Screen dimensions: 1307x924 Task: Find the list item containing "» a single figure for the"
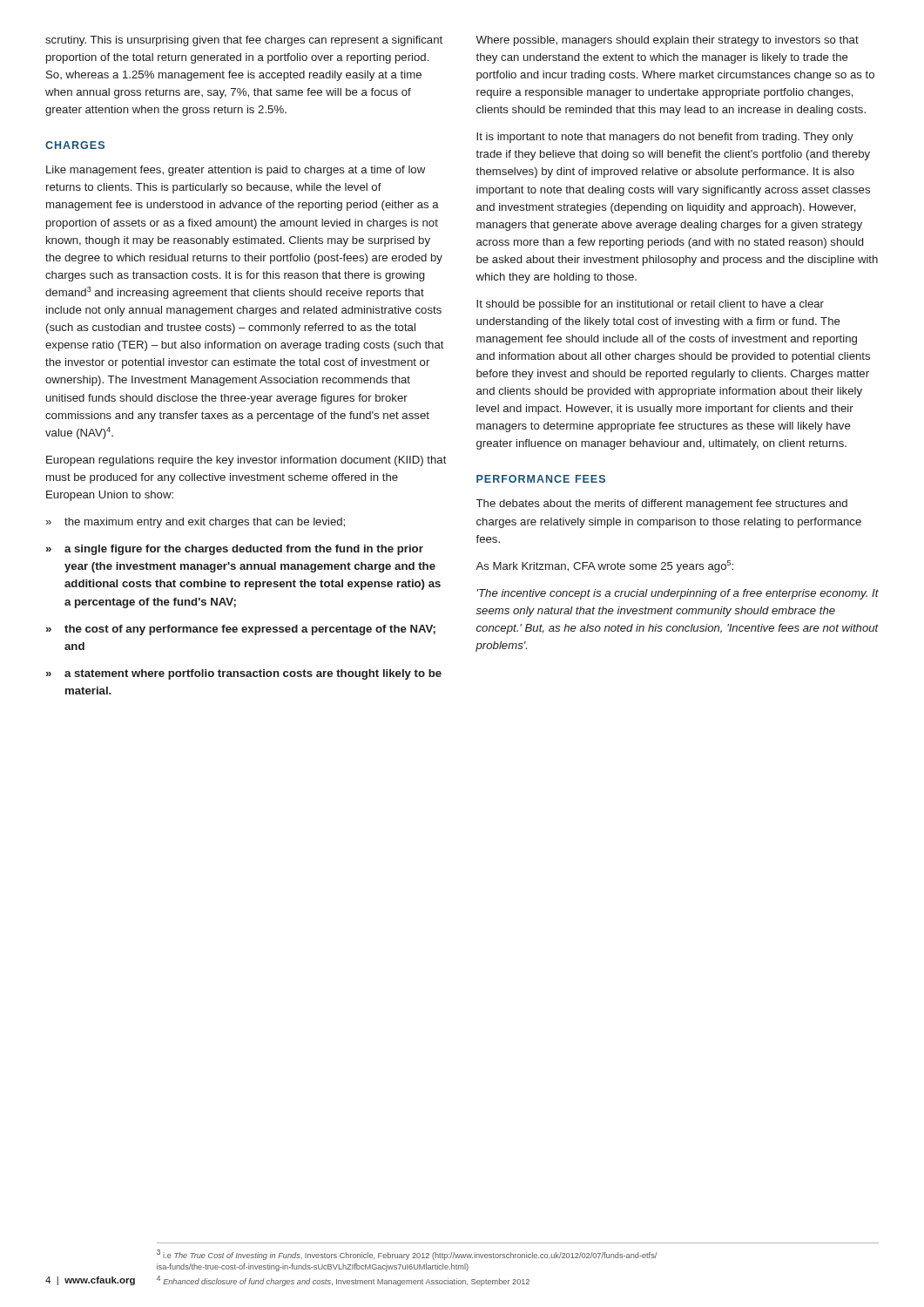click(247, 576)
